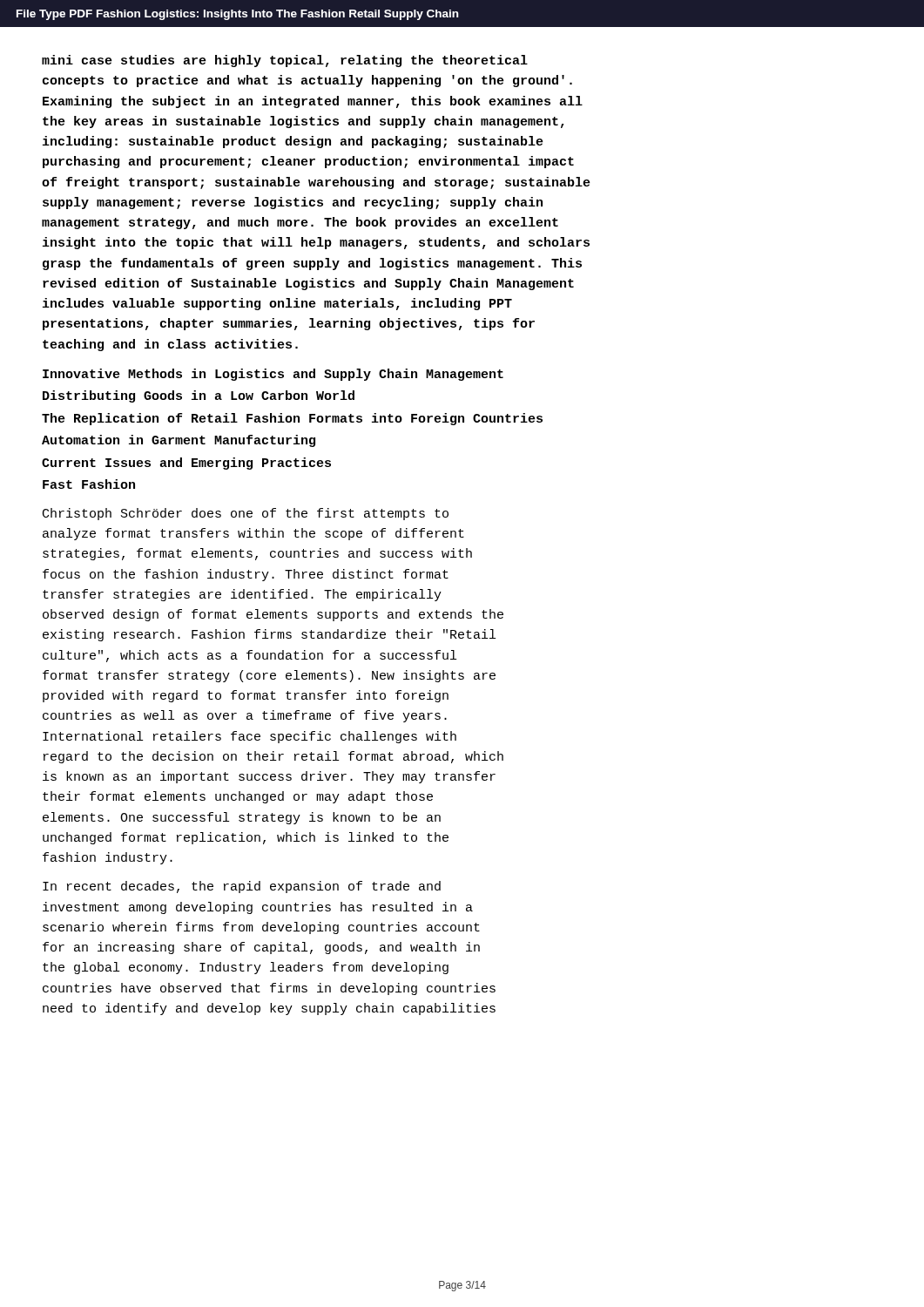Point to the block starting "mini case studies are highly topical, relating"
The height and width of the screenshot is (1307, 924).
(316, 203)
